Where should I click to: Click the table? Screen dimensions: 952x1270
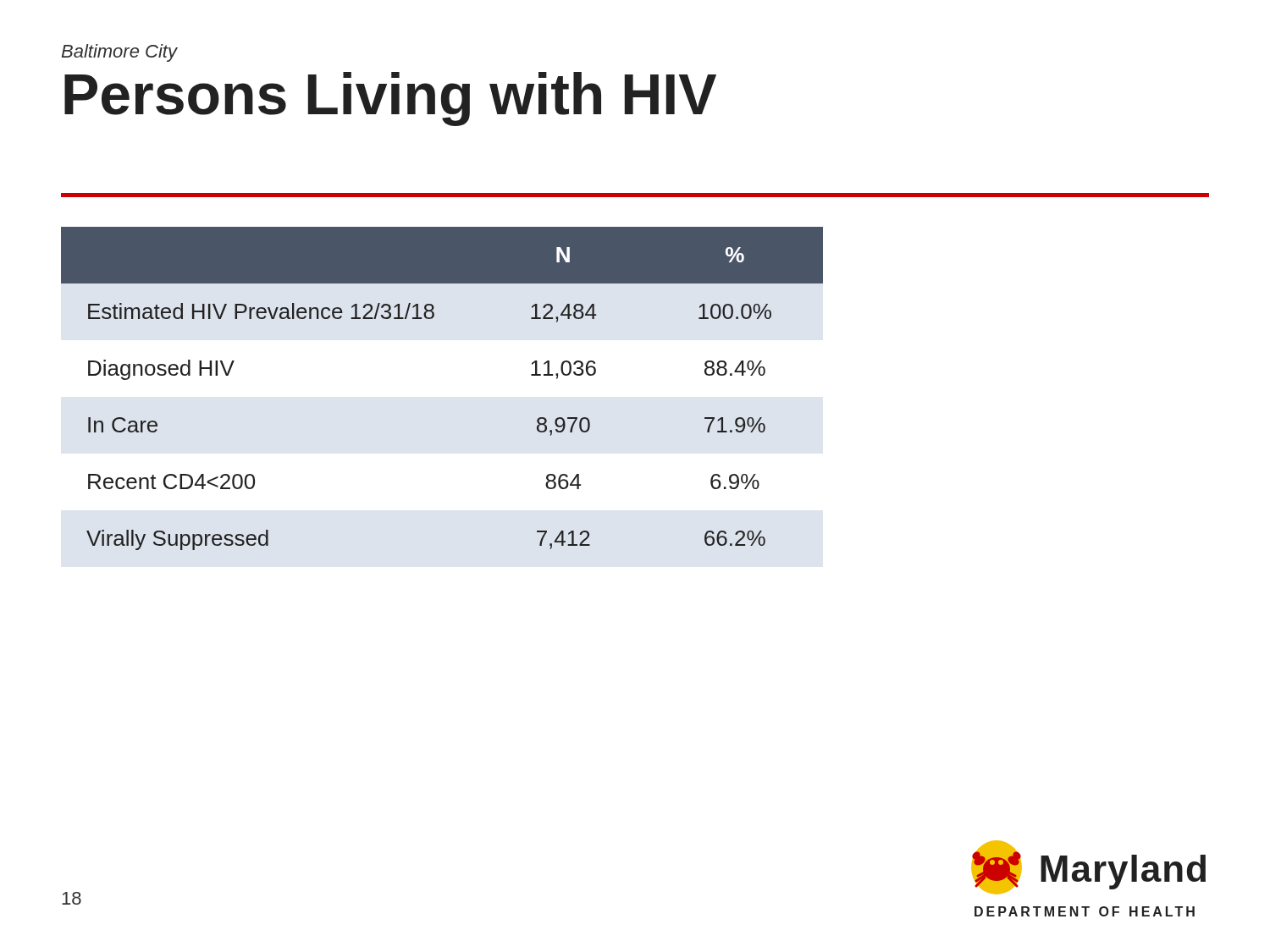click(442, 397)
